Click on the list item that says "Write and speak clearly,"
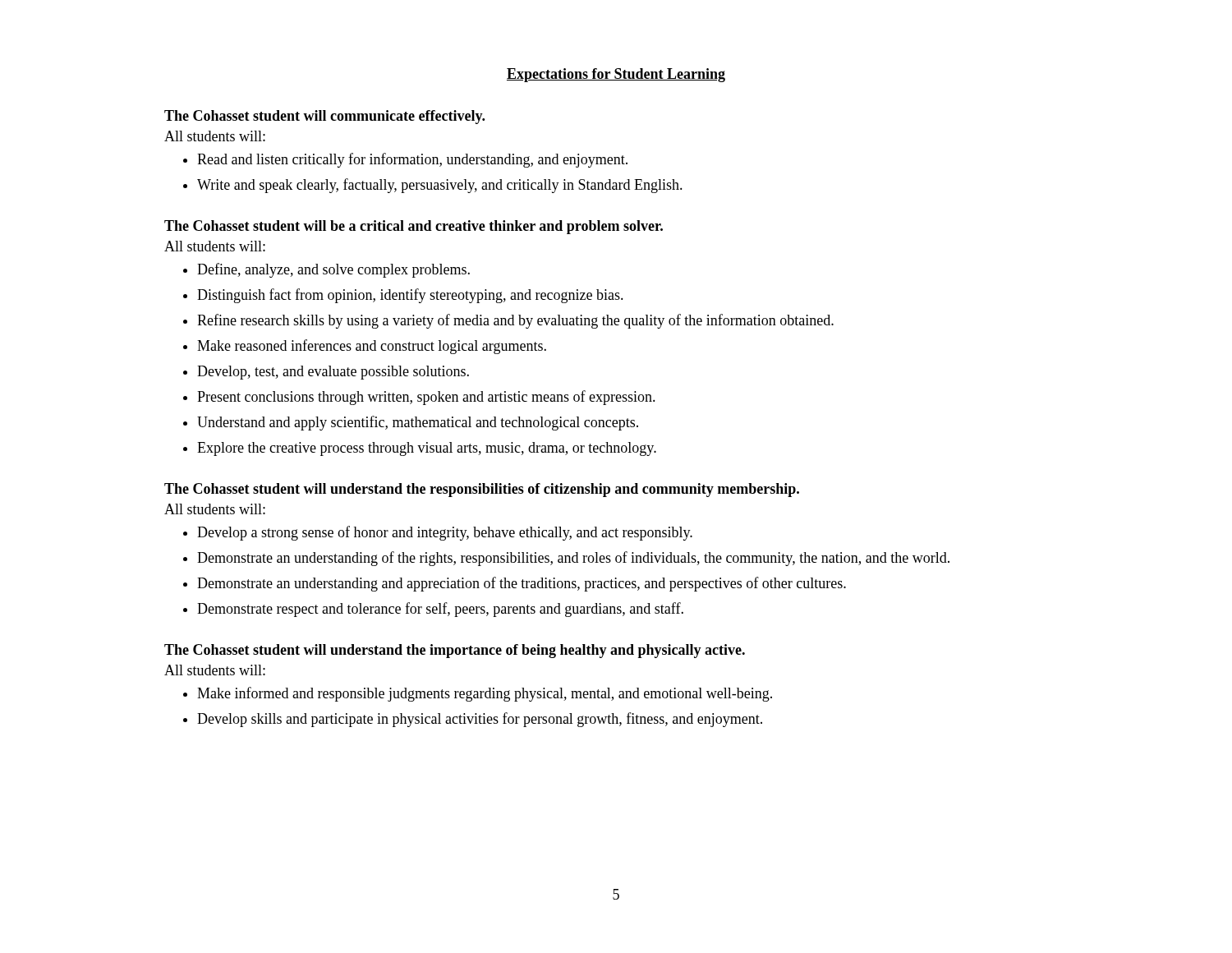 point(440,185)
